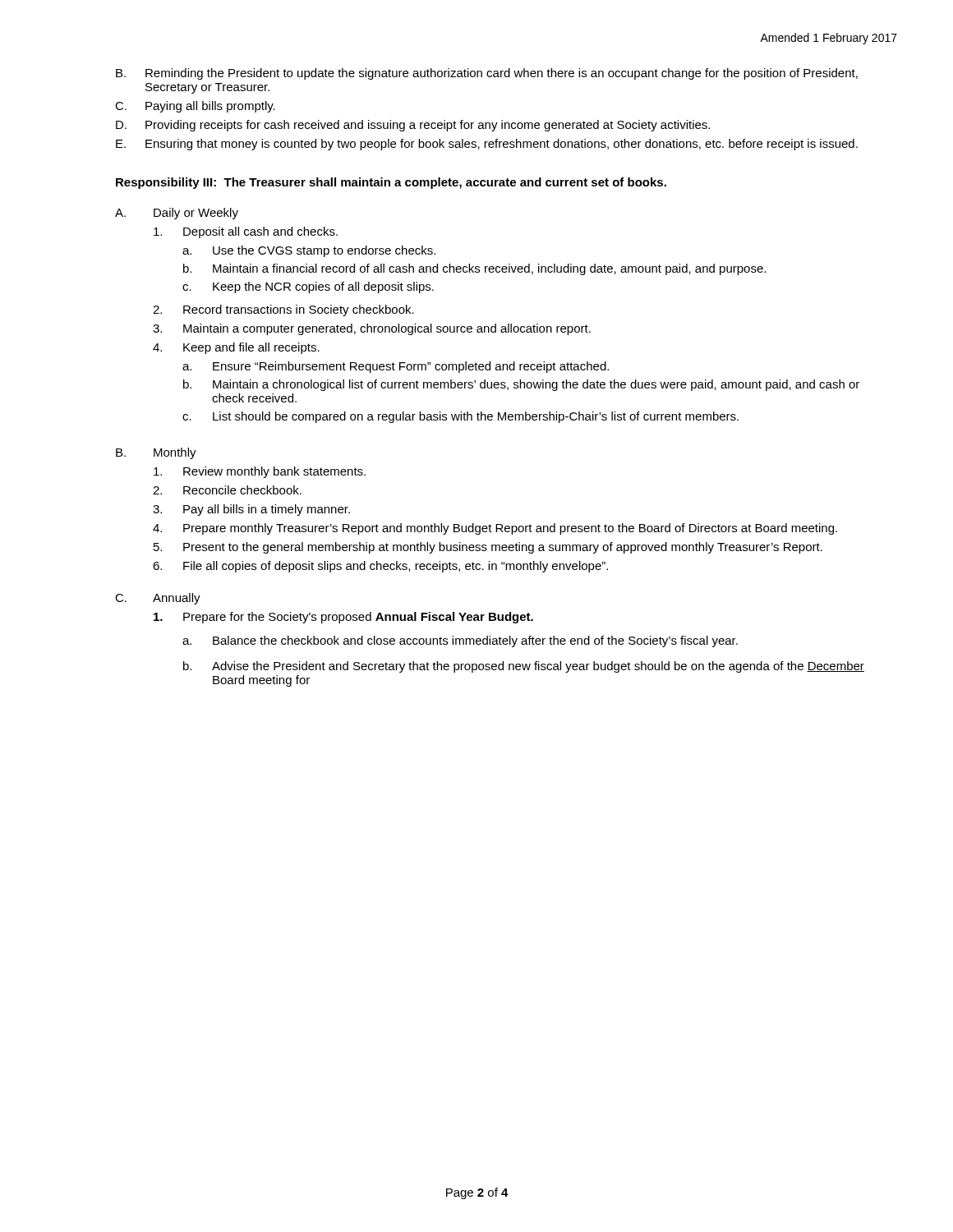Select the list item that says "b. Maintain a chronological list of current"
953x1232 pixels.
click(531, 391)
